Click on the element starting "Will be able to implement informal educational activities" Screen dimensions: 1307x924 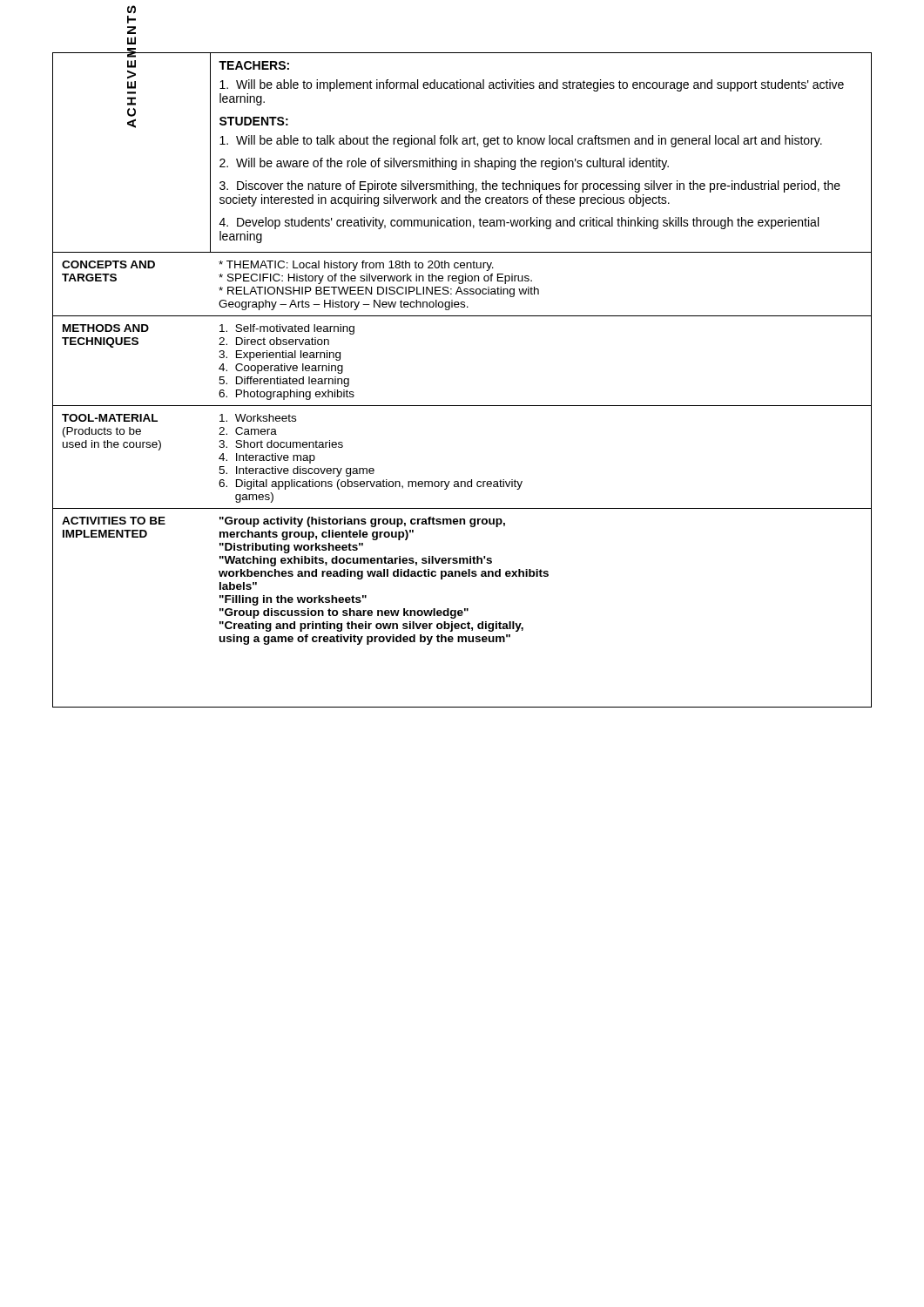(x=532, y=91)
